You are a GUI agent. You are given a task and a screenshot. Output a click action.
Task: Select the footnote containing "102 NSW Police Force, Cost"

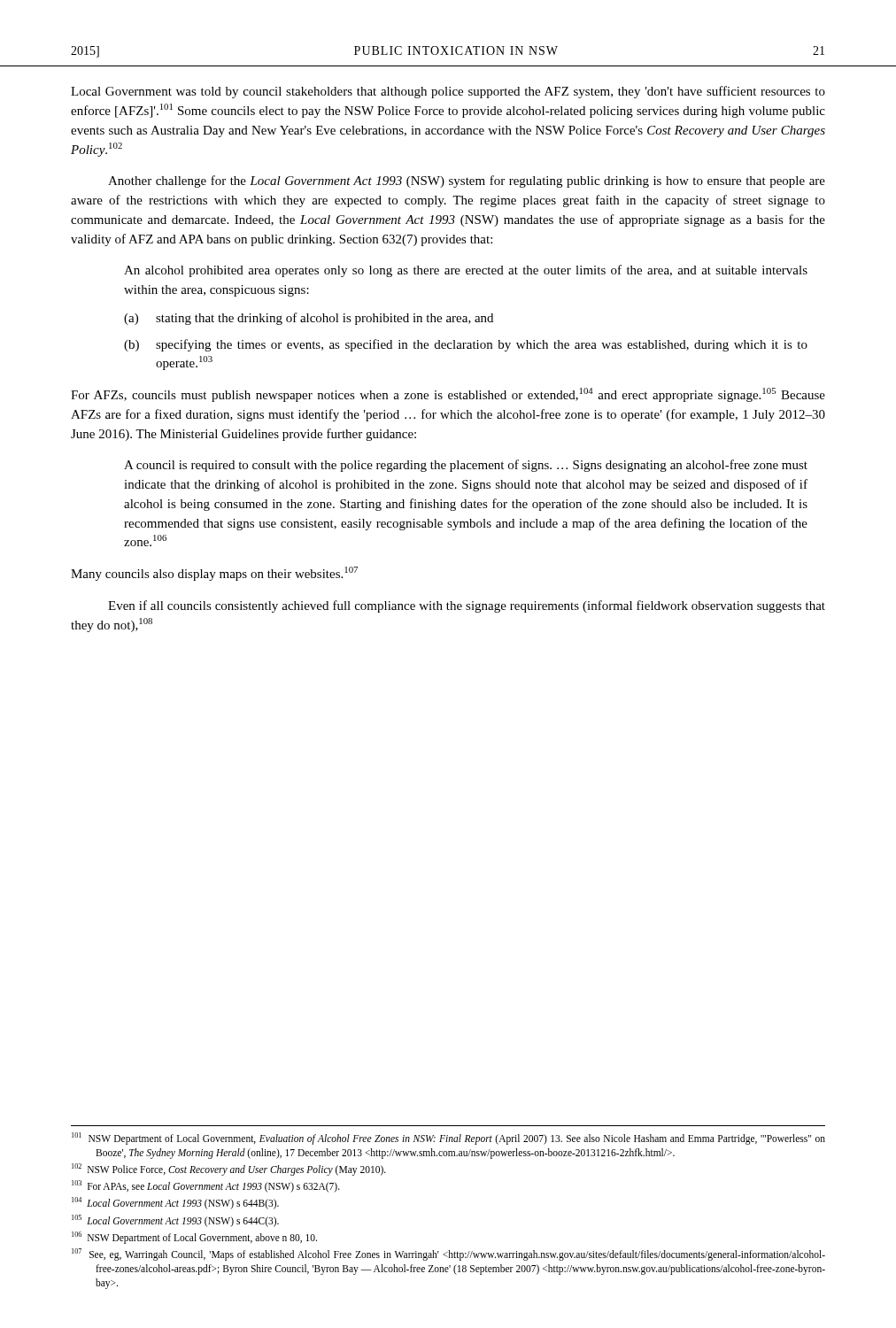pos(228,1169)
